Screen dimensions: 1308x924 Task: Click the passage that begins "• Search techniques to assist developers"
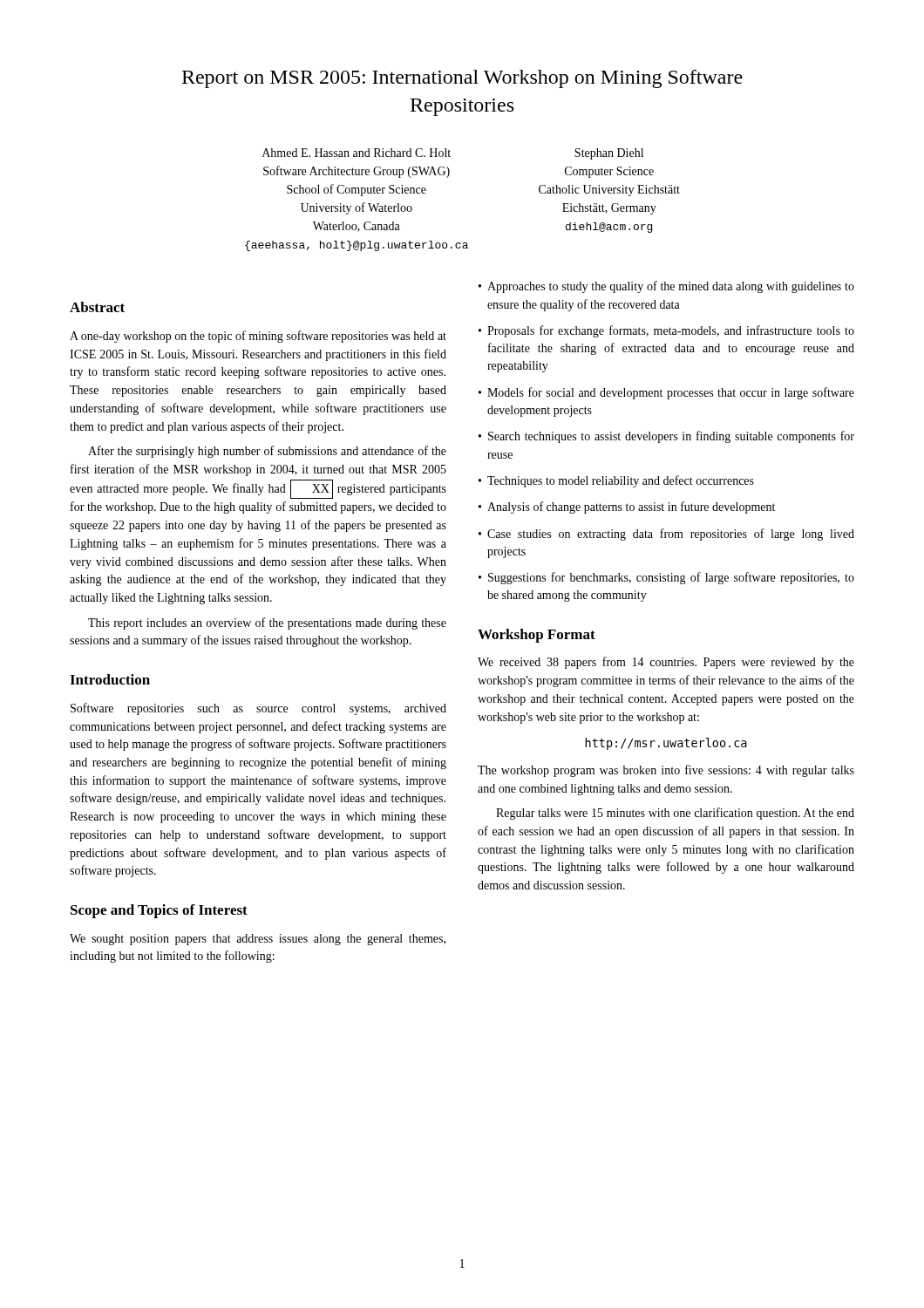666,446
